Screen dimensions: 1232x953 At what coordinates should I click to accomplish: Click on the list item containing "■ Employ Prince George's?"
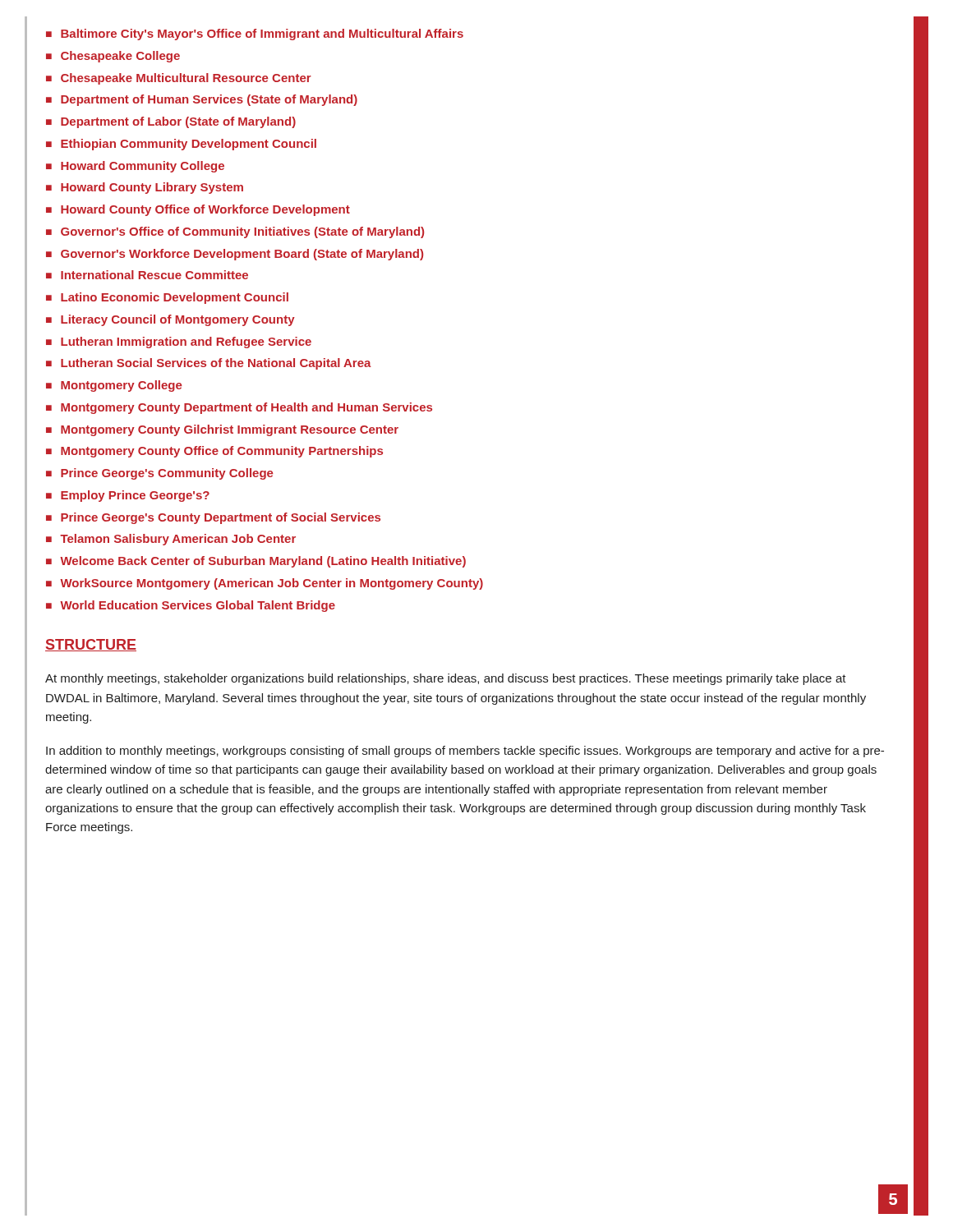[x=128, y=495]
